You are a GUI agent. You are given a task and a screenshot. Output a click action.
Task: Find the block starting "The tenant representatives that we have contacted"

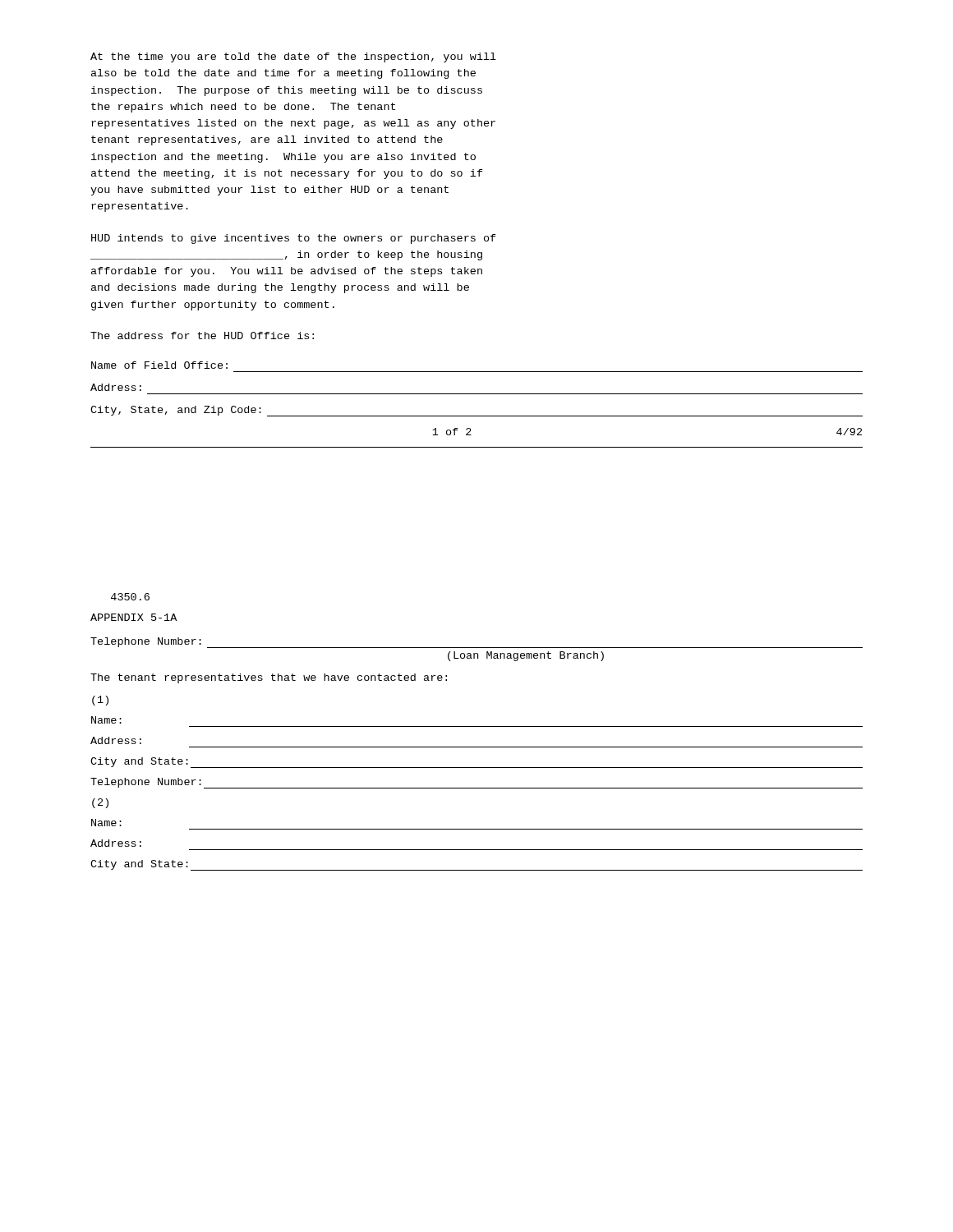[270, 678]
